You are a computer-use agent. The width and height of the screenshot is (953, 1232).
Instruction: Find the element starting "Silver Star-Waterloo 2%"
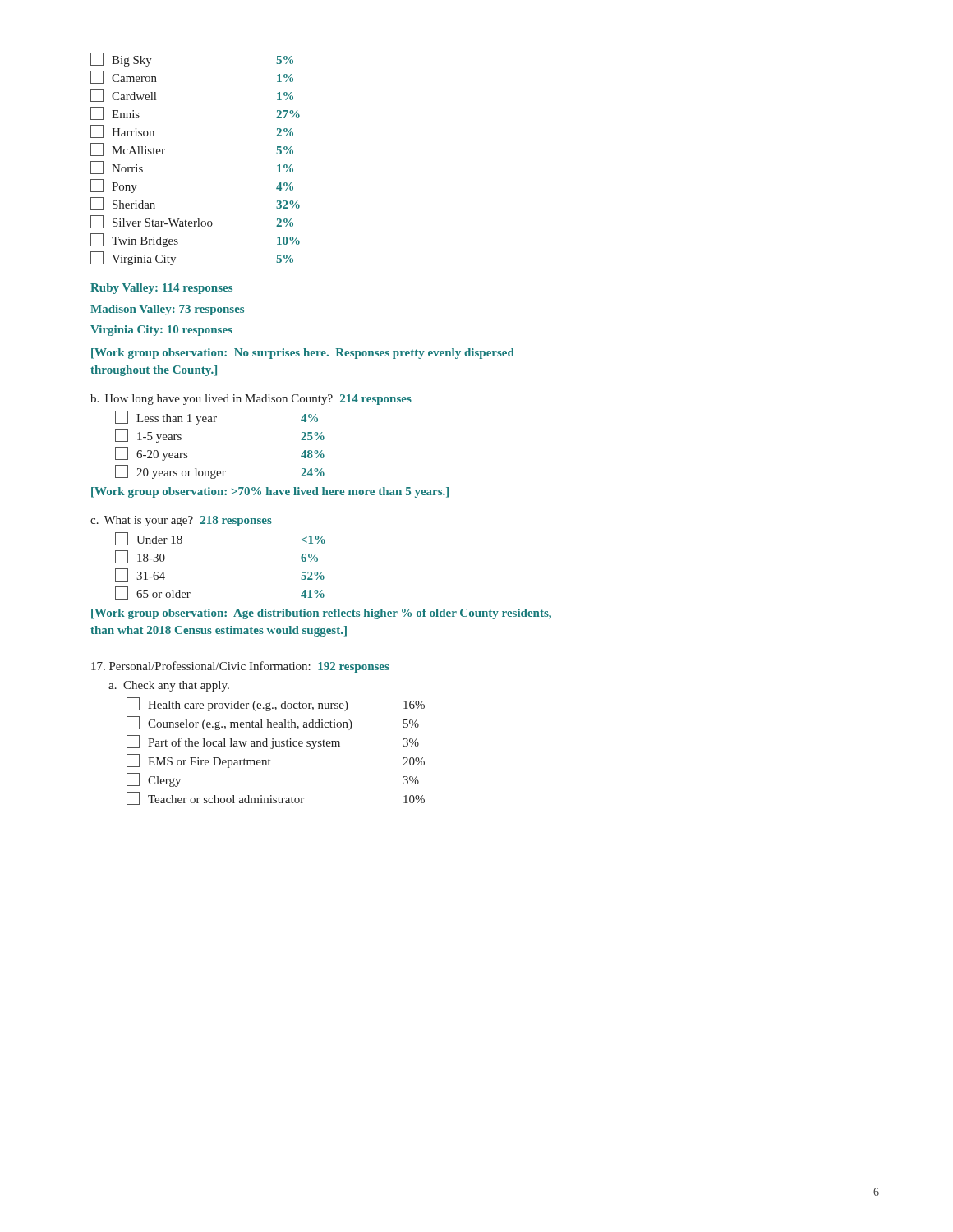[204, 223]
